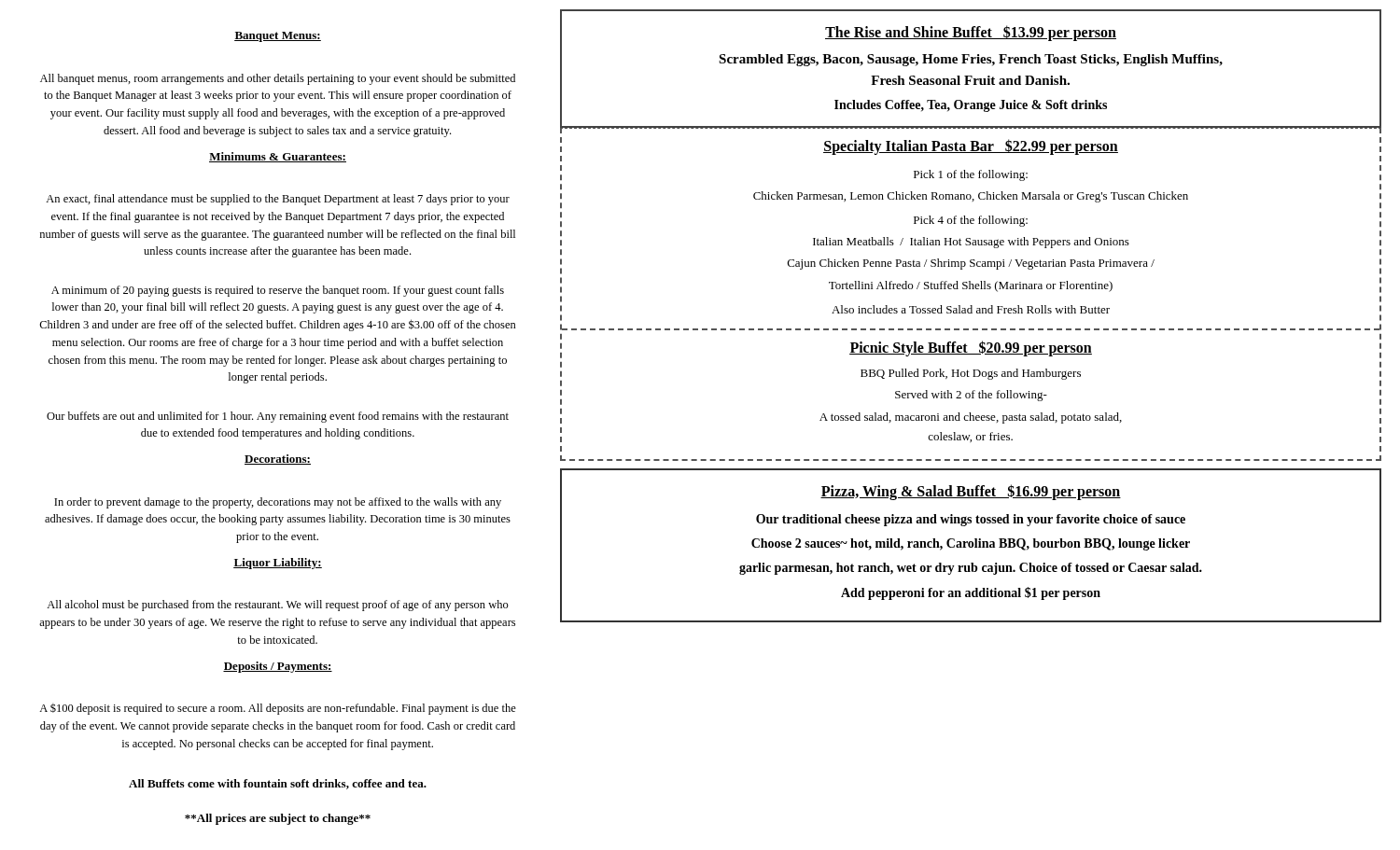Find the text block containing "The Rise and Shine Buffet $13.99 per"

(971, 69)
